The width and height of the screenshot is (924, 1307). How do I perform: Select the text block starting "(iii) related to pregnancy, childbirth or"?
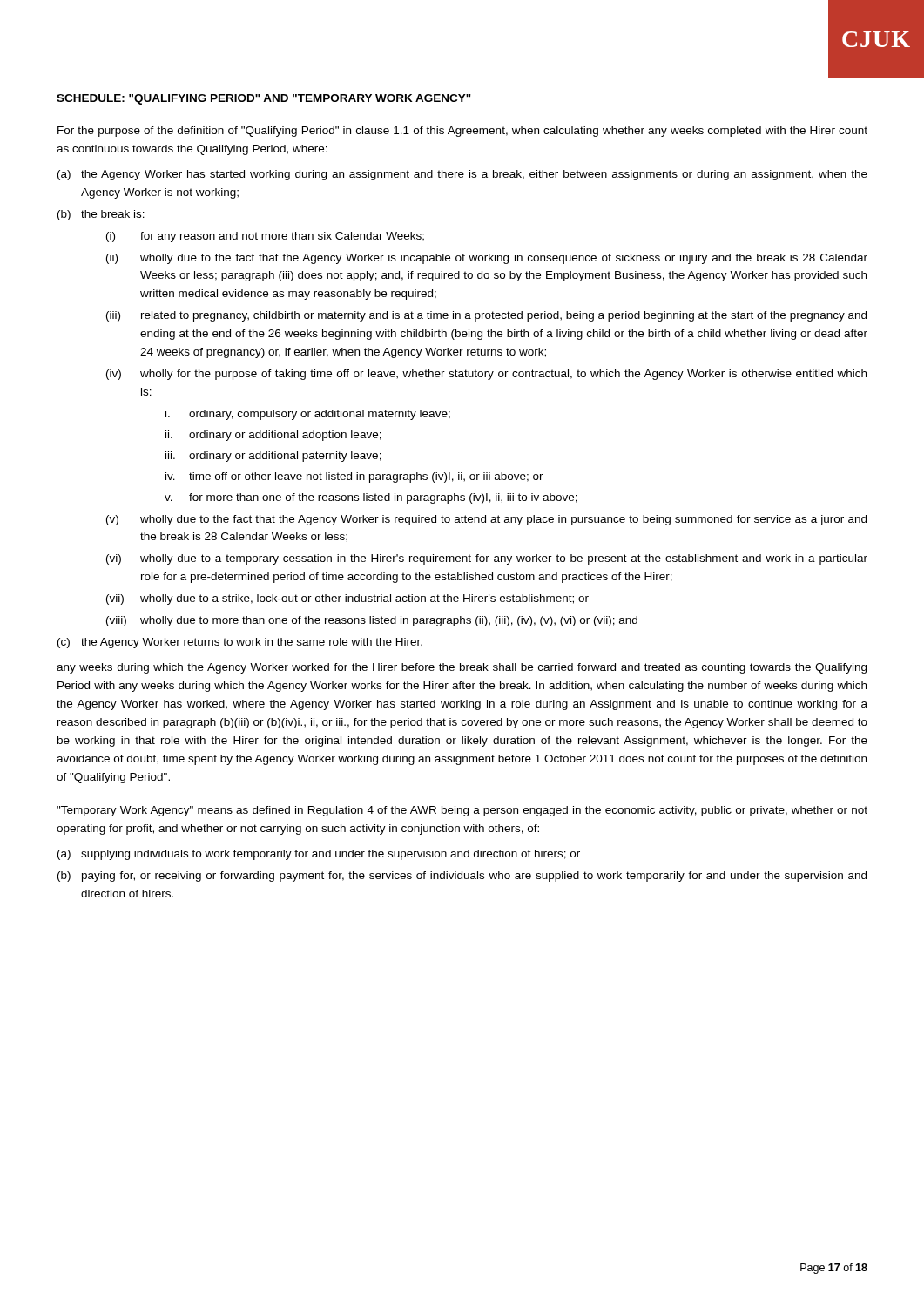pyautogui.click(x=486, y=334)
